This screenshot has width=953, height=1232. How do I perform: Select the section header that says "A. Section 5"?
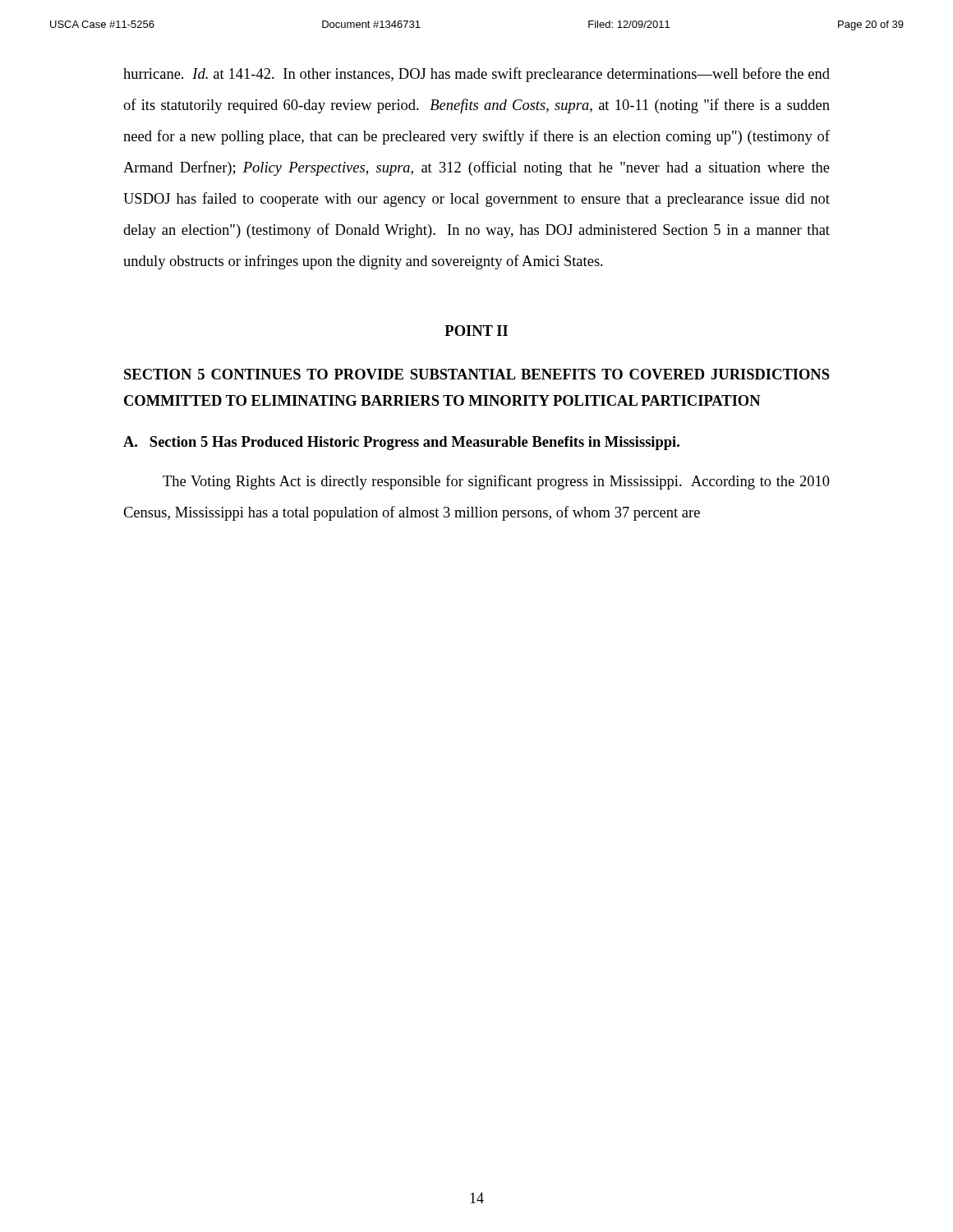point(402,442)
